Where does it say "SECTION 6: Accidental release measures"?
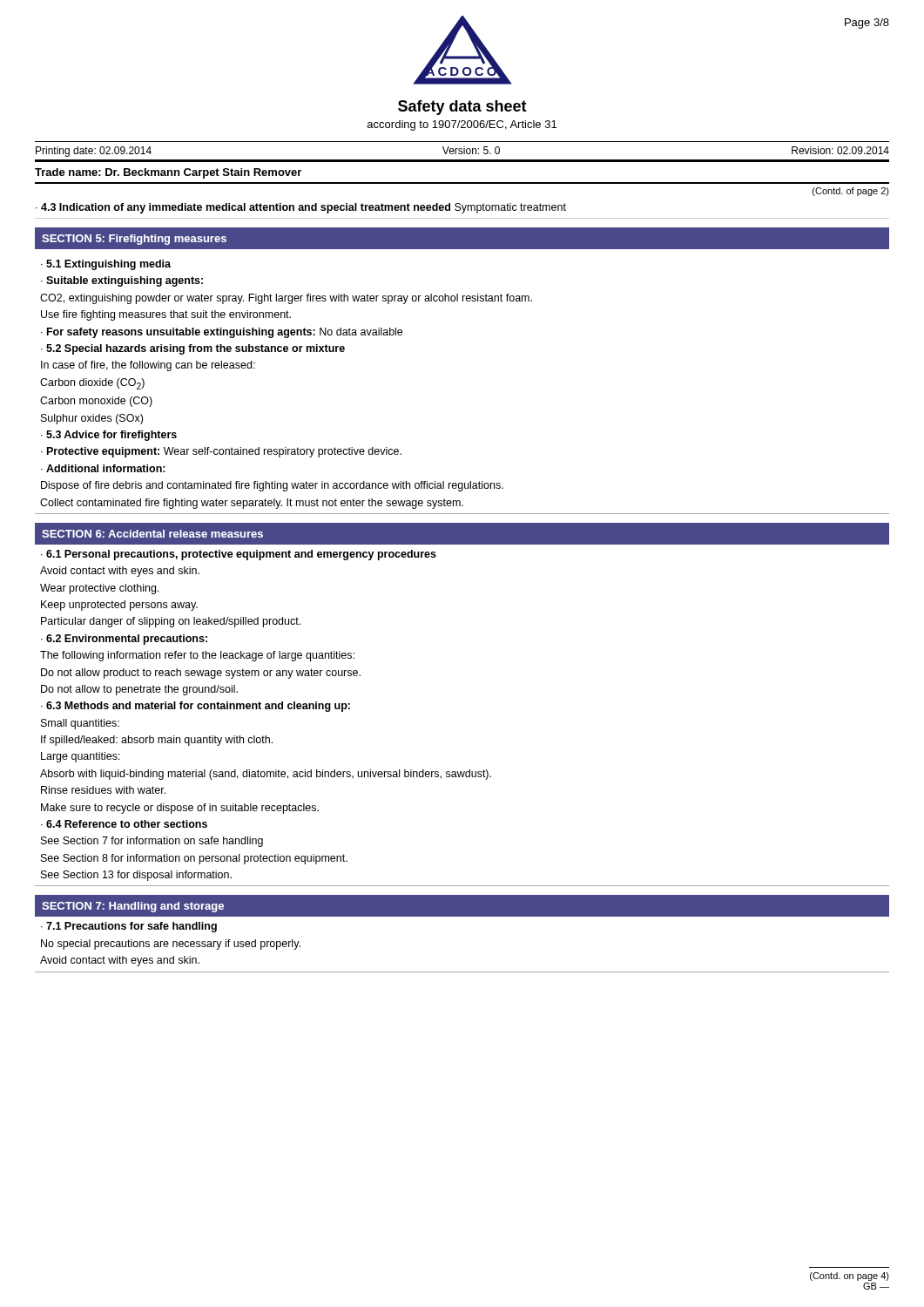Viewport: 924px width, 1307px height. tap(153, 534)
